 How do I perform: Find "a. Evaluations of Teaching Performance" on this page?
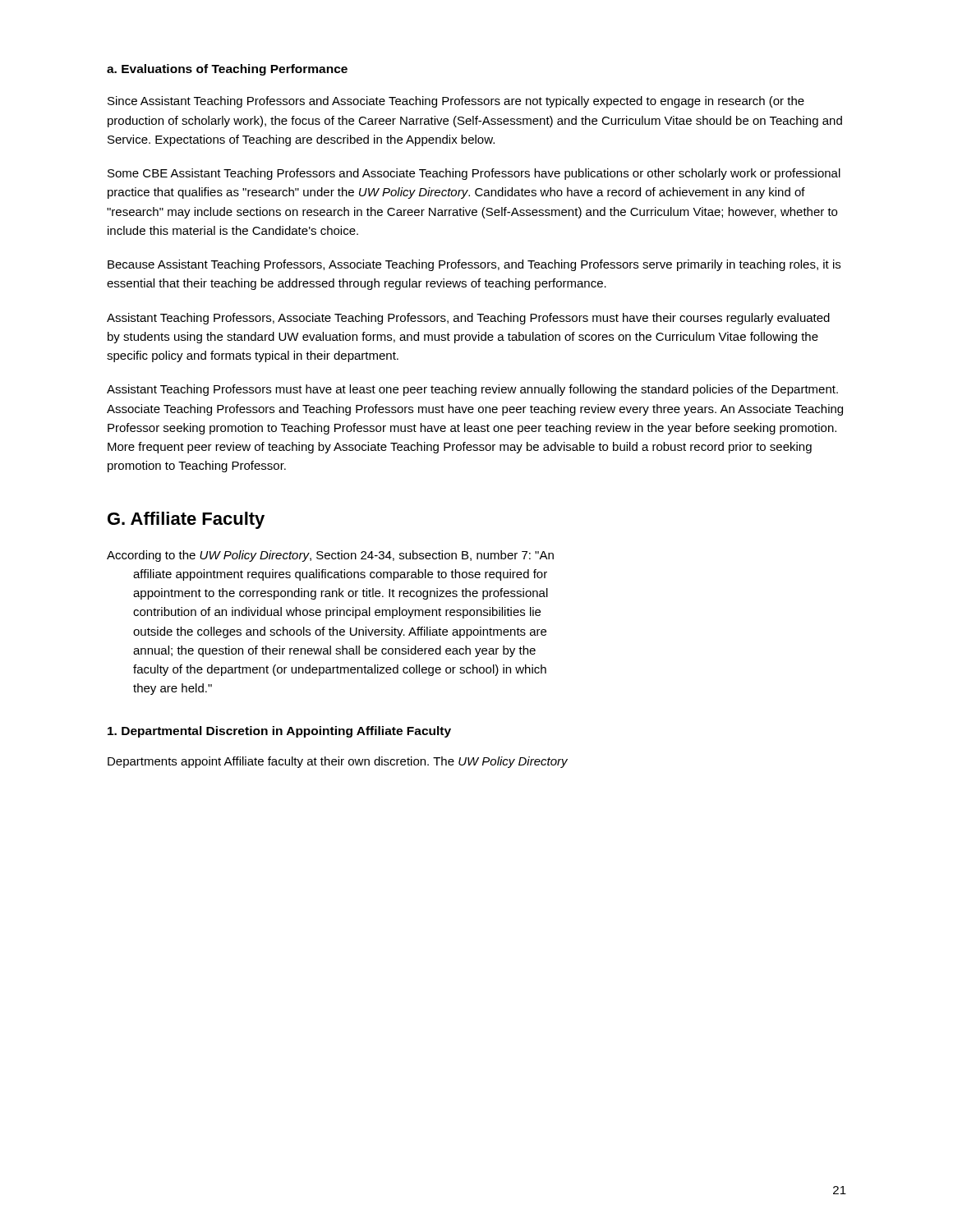point(227,69)
